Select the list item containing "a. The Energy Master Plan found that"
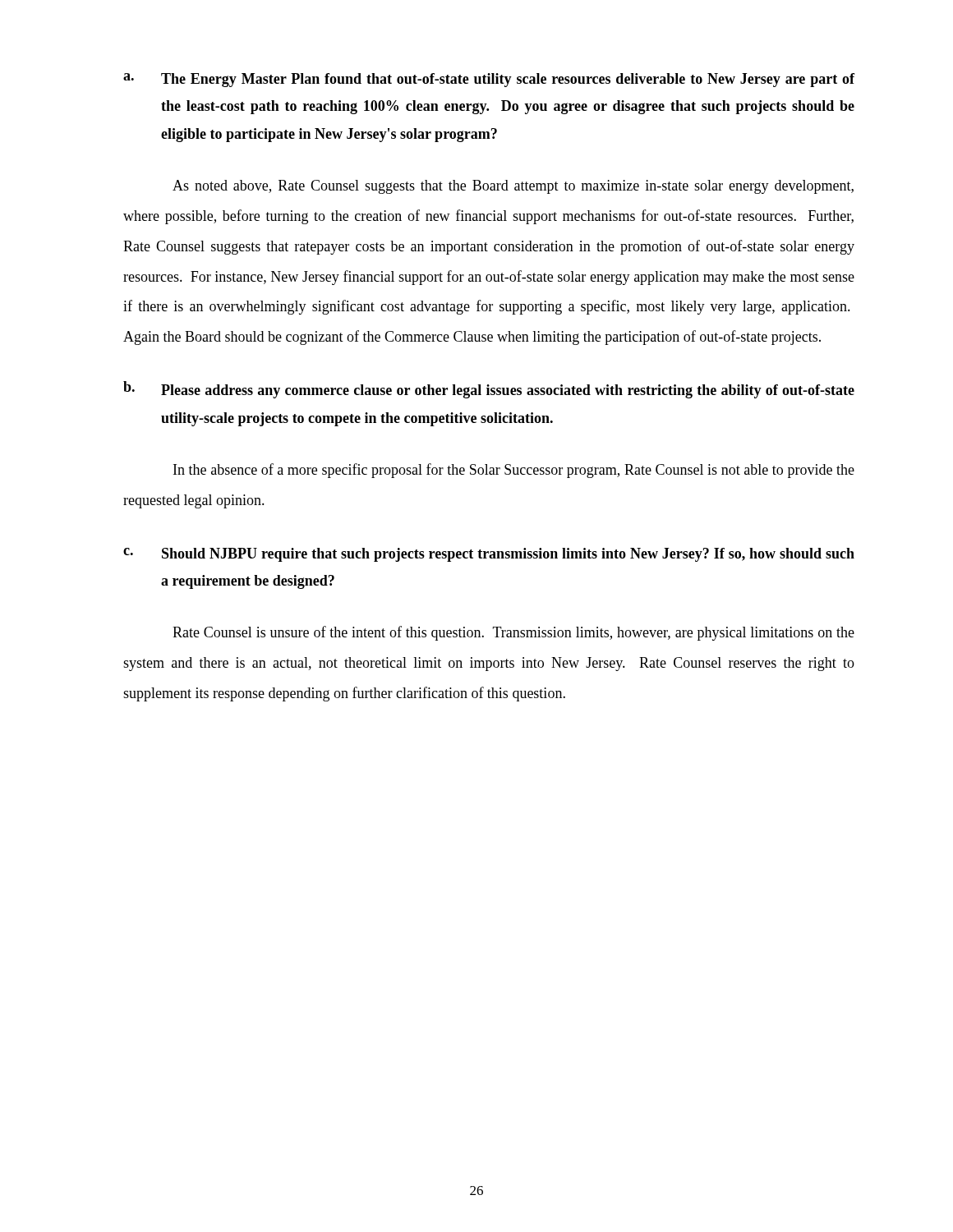The image size is (953, 1232). [x=489, y=107]
